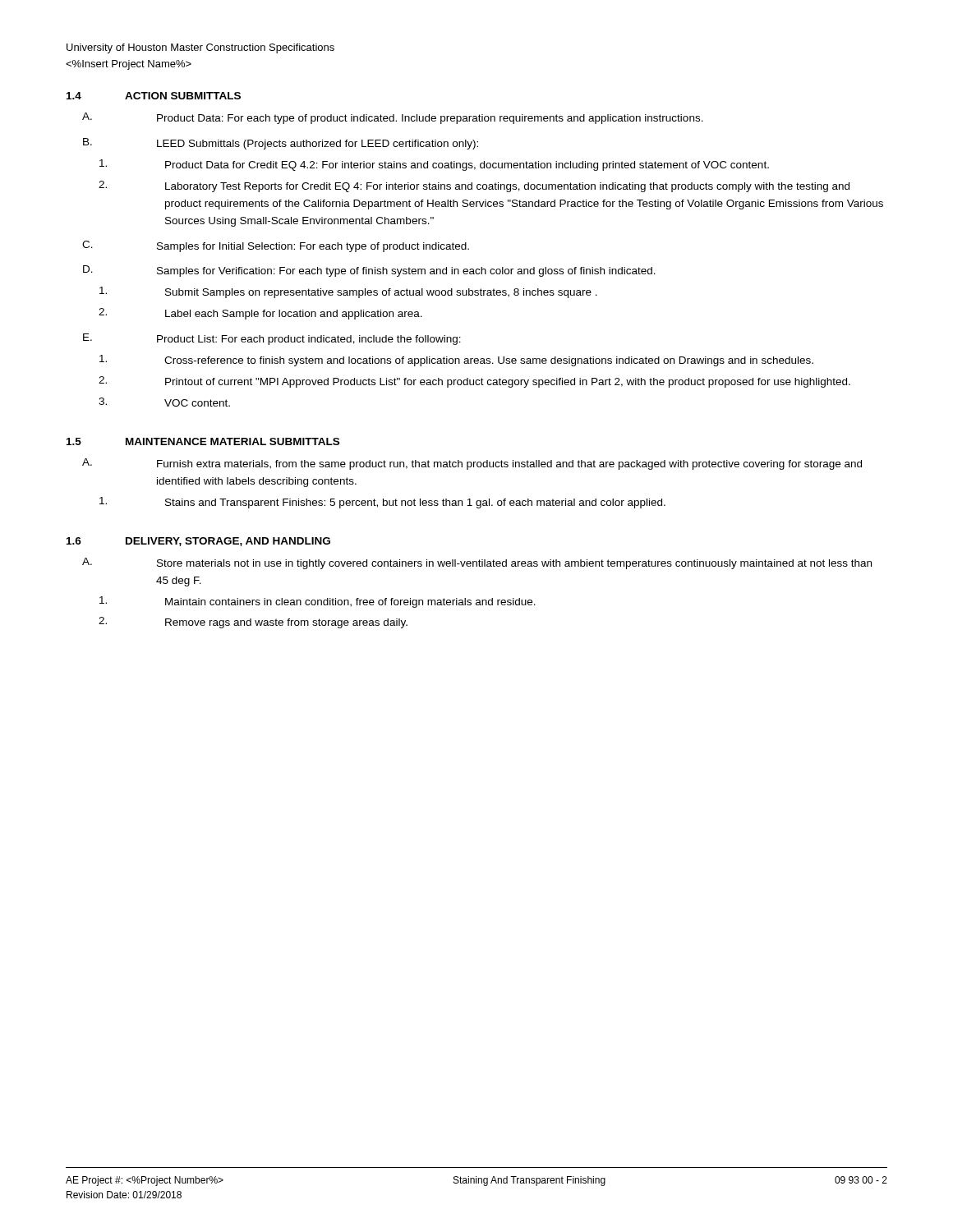Locate the element starting "2. Remove rags and waste"
The image size is (953, 1232).
click(253, 623)
